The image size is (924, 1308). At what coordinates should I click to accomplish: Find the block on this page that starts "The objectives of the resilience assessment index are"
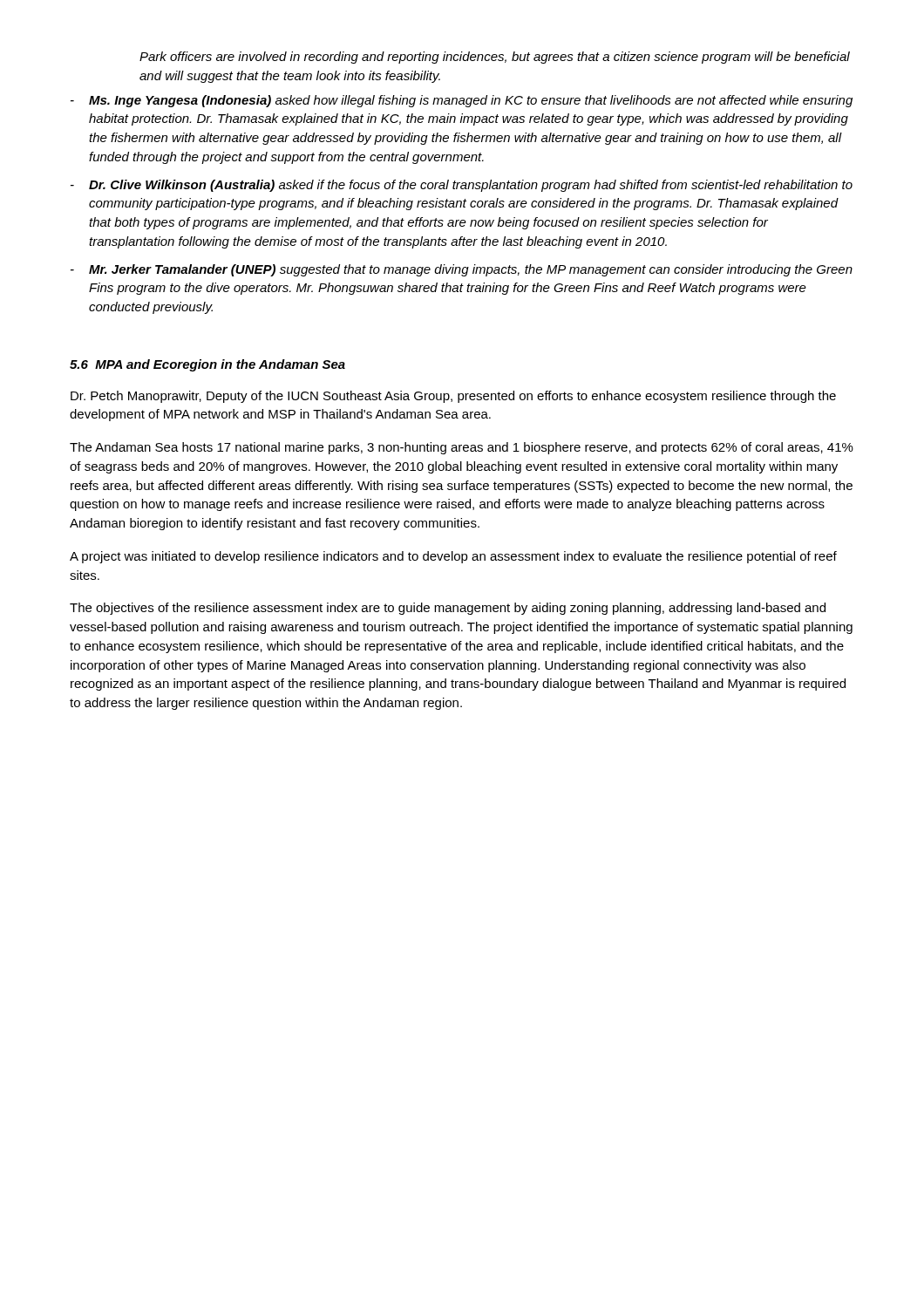tap(461, 655)
